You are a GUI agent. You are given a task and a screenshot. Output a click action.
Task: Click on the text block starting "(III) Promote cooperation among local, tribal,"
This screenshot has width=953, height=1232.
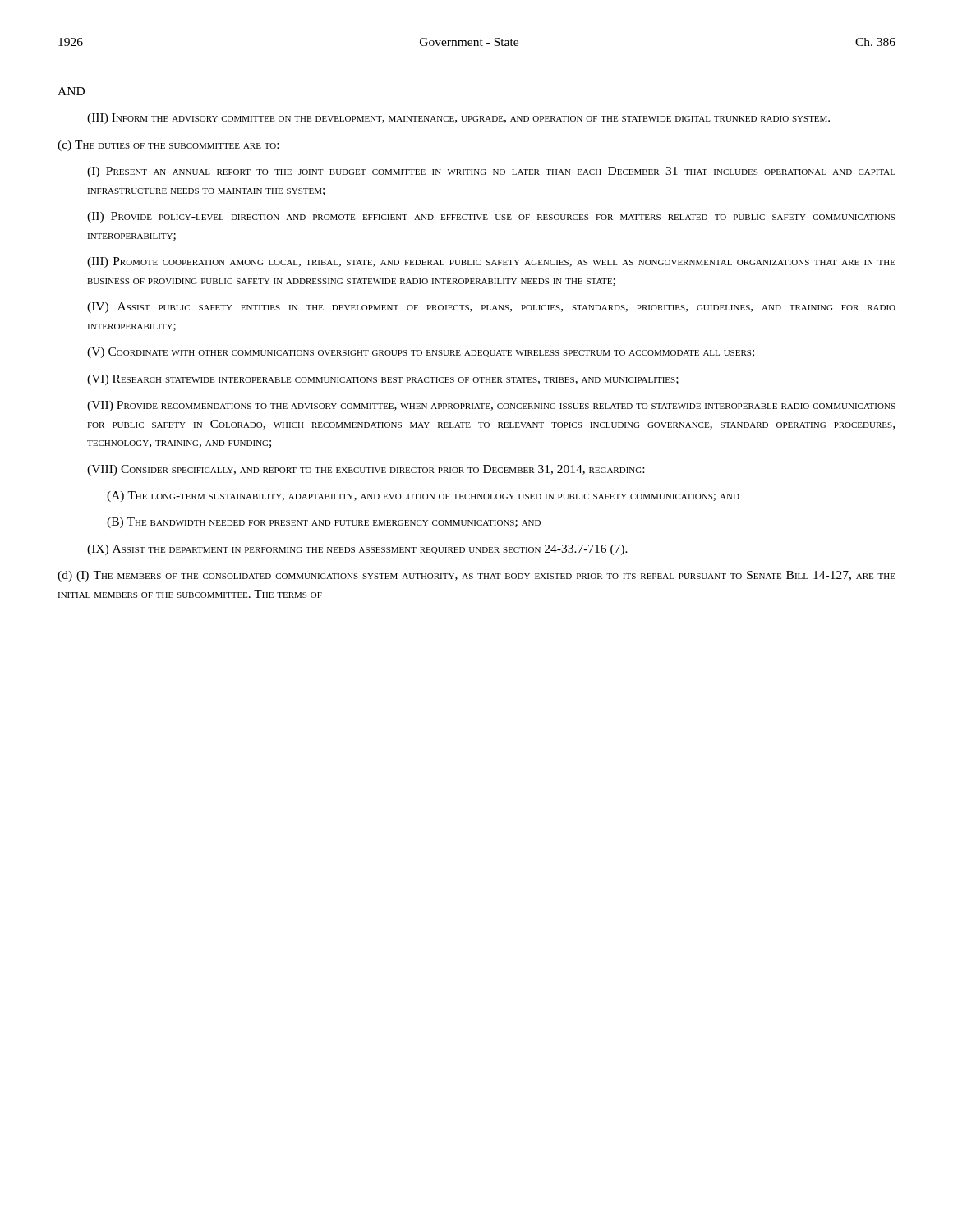491,271
